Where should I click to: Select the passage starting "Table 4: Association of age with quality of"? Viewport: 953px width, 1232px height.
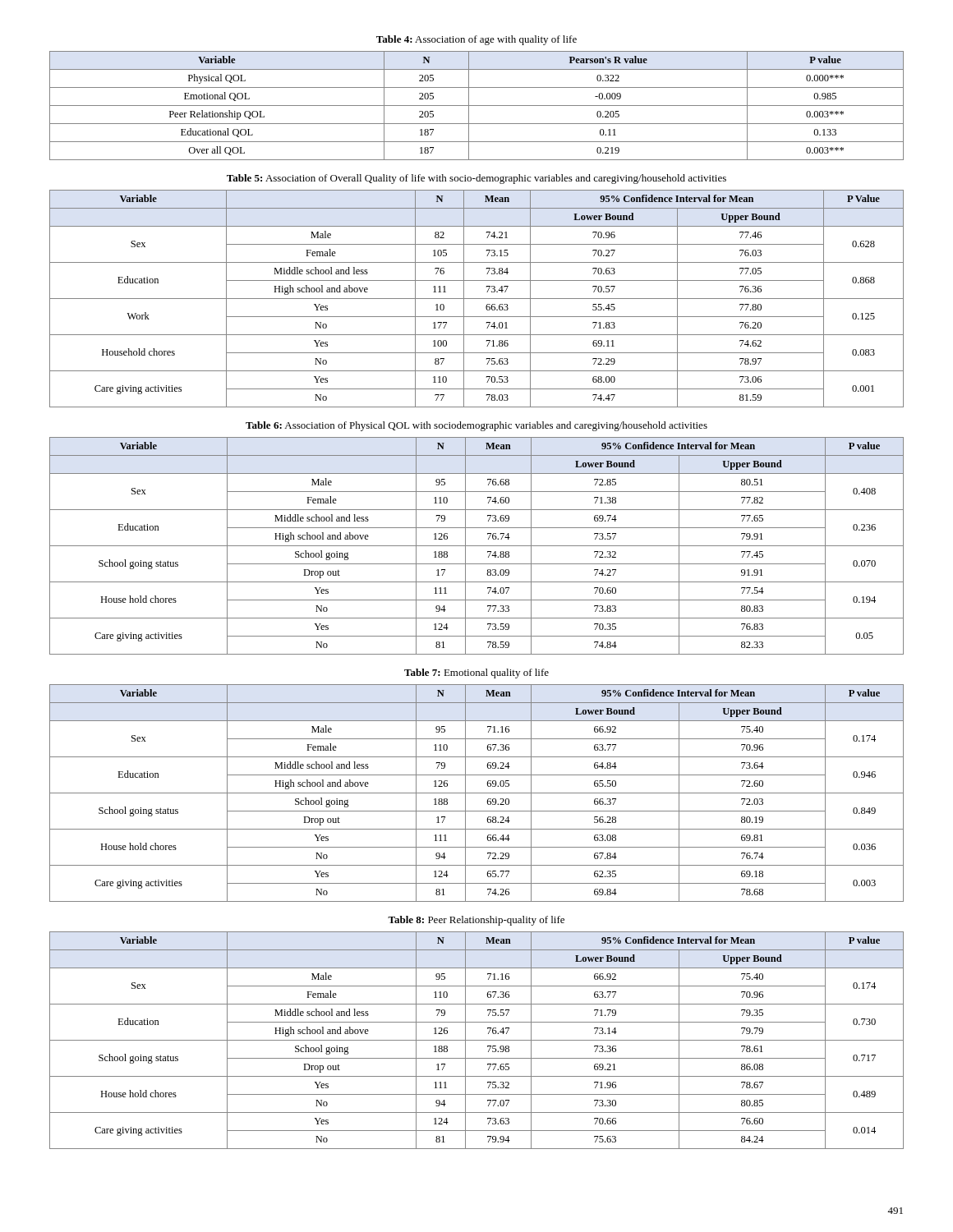(x=476, y=39)
